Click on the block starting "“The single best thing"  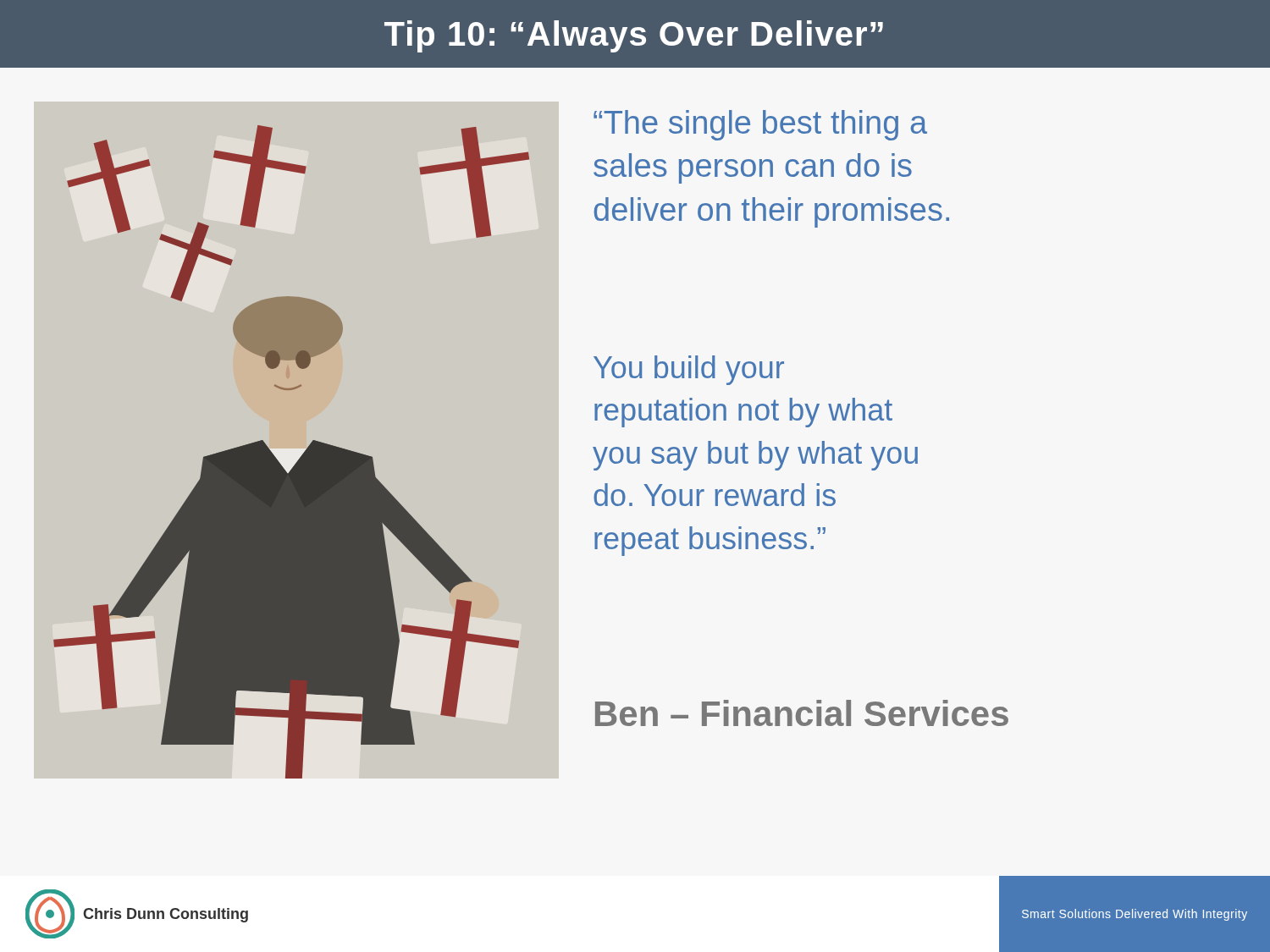point(772,166)
